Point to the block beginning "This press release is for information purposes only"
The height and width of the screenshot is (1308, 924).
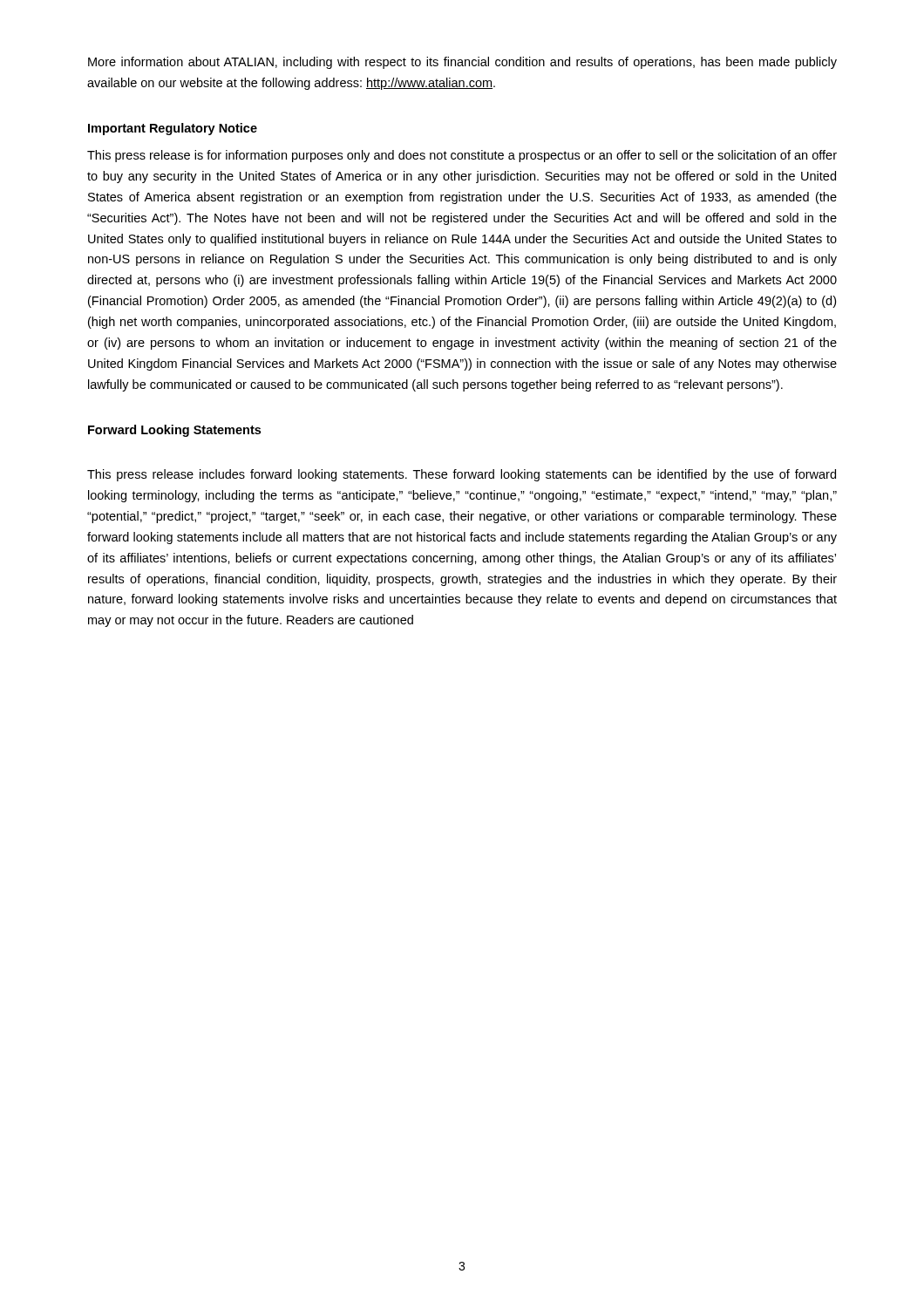[x=462, y=270]
